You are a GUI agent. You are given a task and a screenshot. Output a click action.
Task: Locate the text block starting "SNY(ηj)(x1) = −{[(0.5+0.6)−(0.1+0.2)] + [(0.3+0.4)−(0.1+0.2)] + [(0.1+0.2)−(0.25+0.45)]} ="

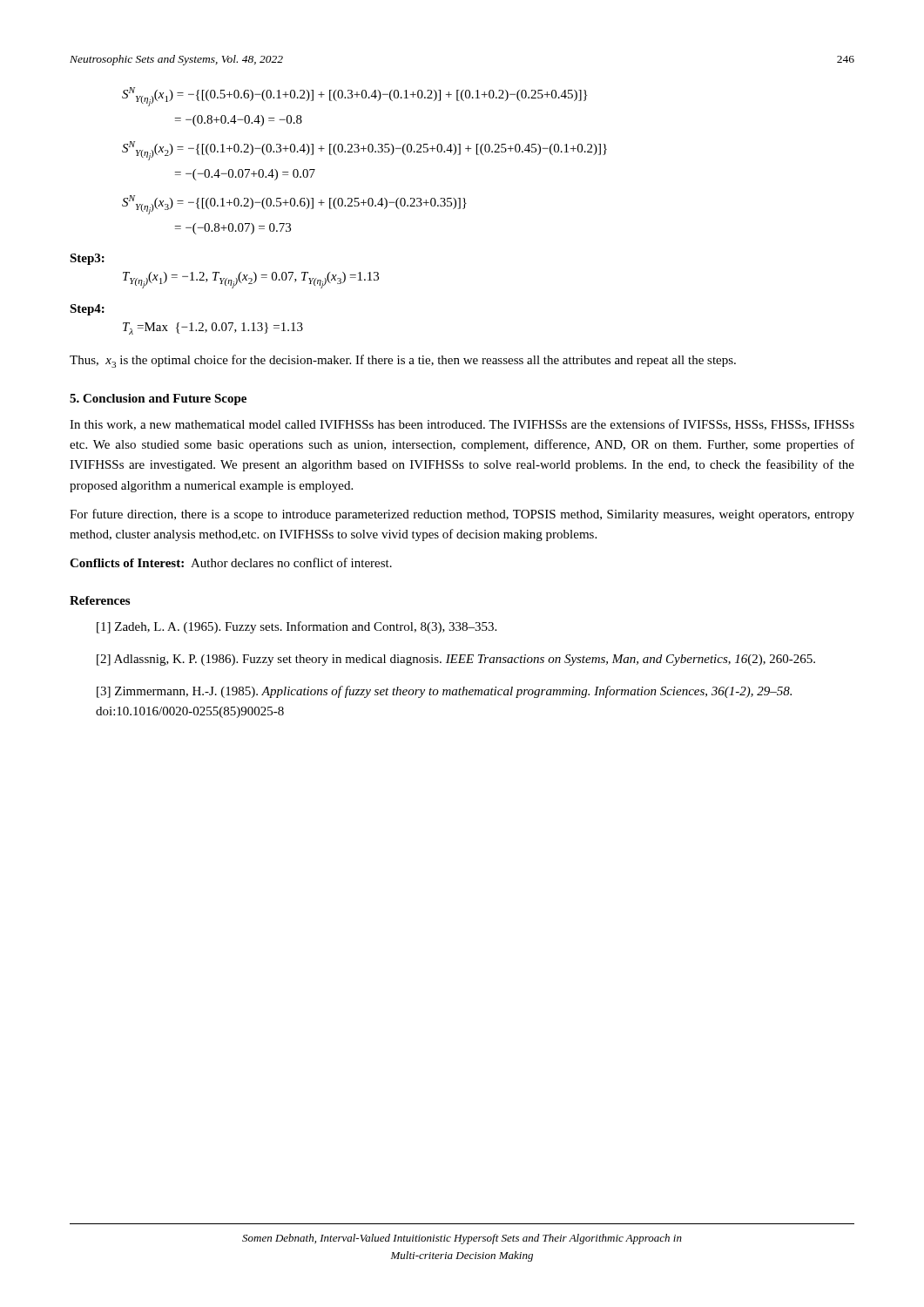coord(462,106)
